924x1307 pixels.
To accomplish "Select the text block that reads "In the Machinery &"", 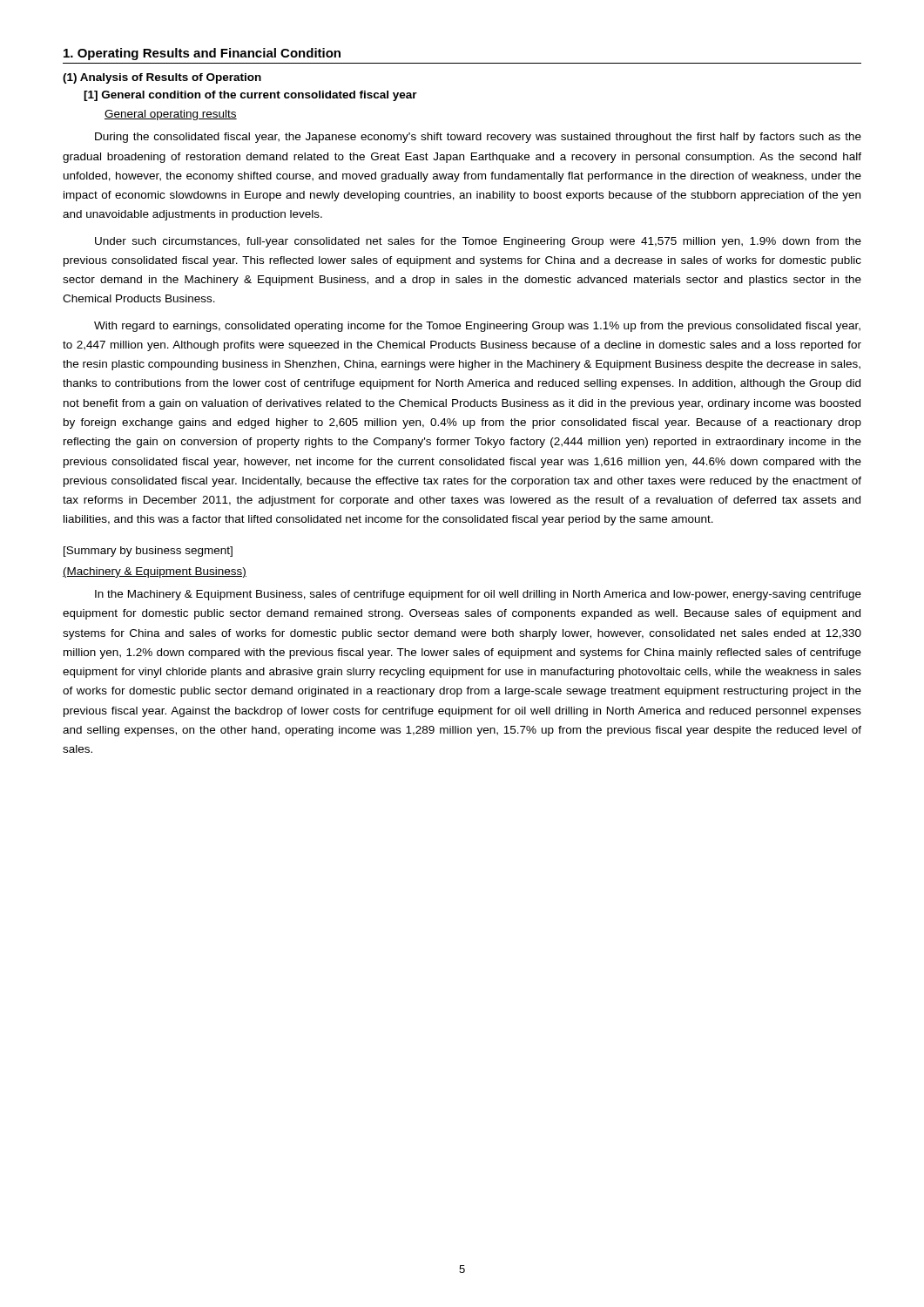I will point(462,671).
